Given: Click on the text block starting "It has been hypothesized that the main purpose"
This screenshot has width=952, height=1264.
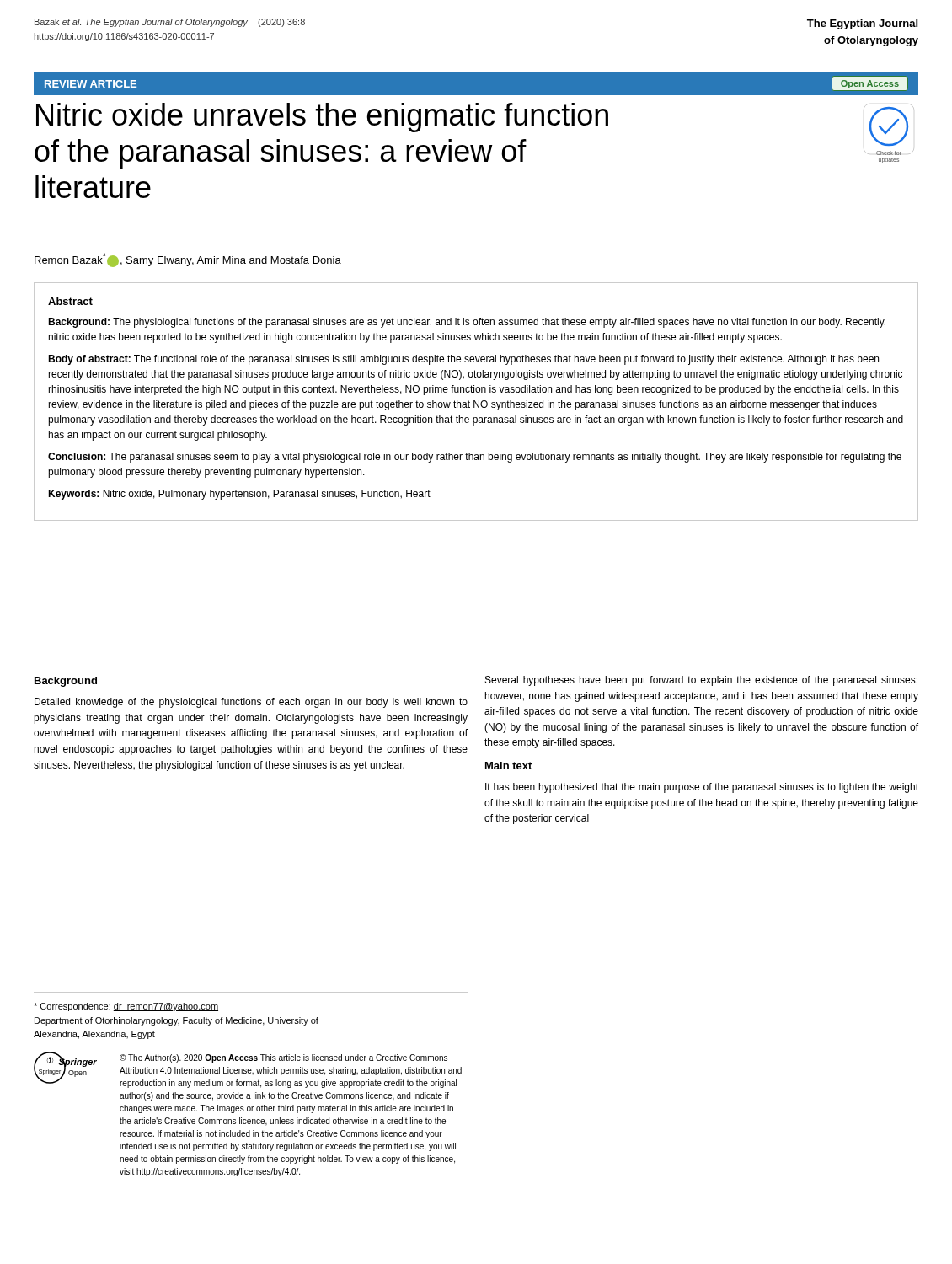Looking at the screenshot, I should pos(701,803).
